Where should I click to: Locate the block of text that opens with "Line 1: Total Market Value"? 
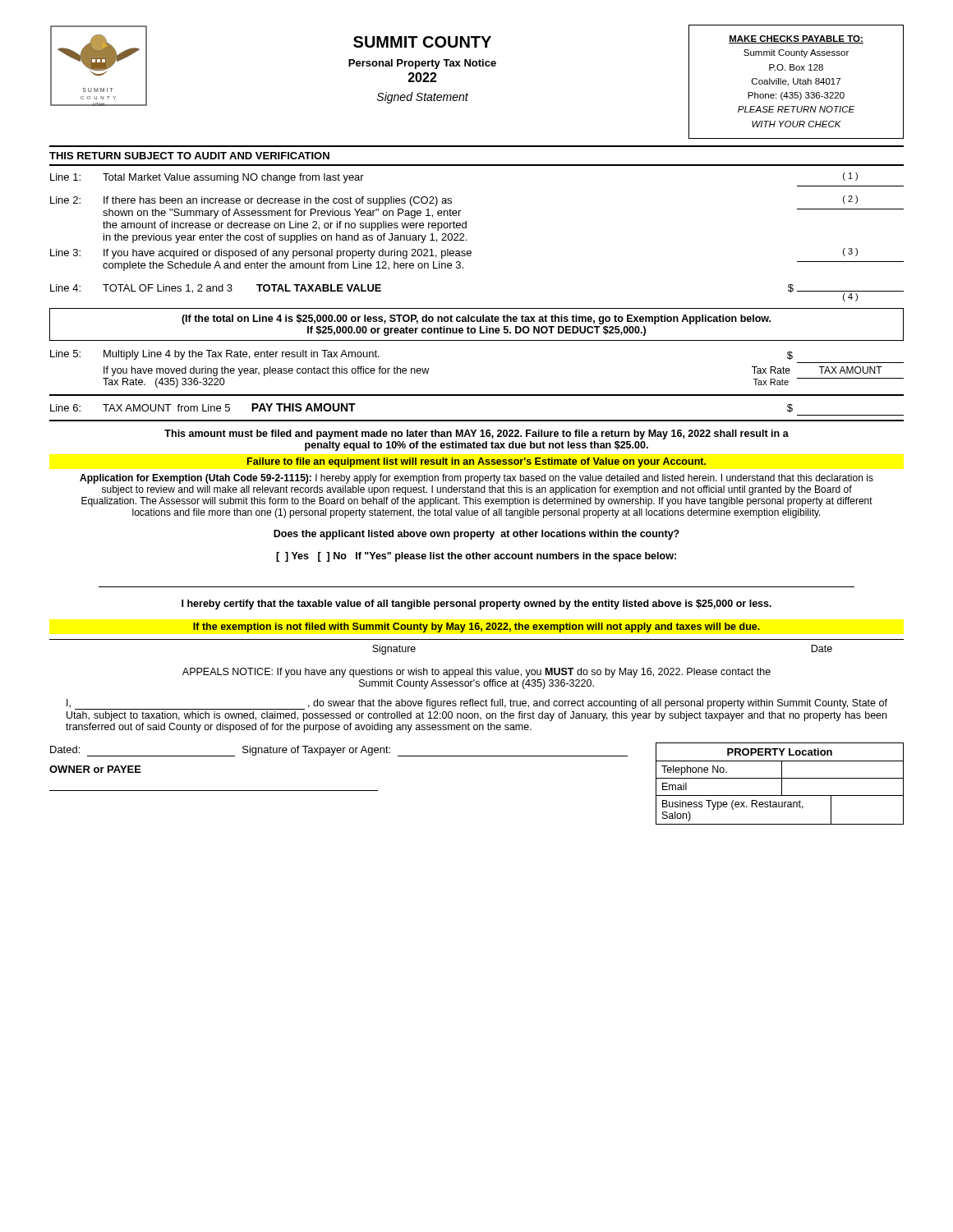66,178
